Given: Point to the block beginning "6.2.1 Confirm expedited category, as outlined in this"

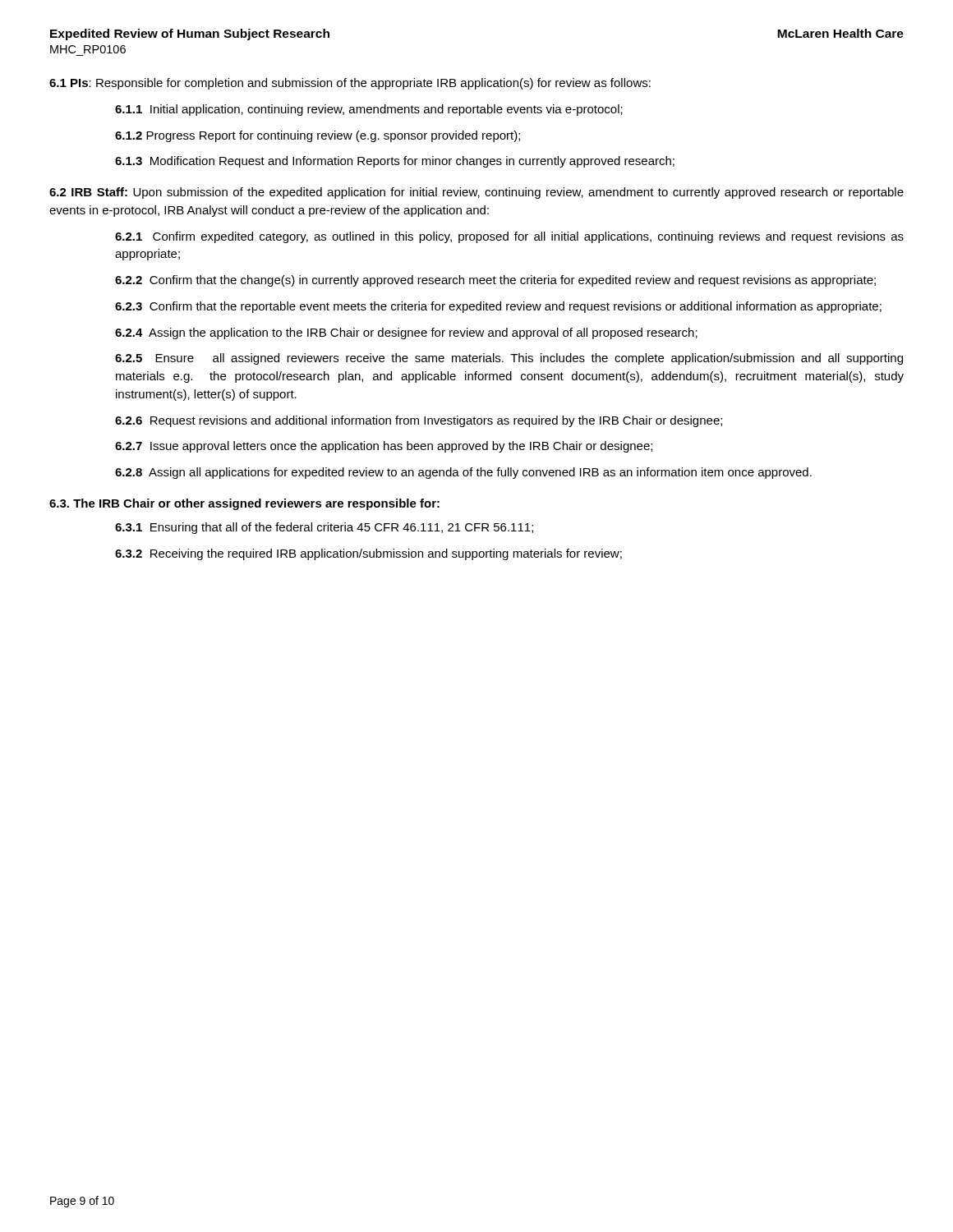Looking at the screenshot, I should click(509, 245).
